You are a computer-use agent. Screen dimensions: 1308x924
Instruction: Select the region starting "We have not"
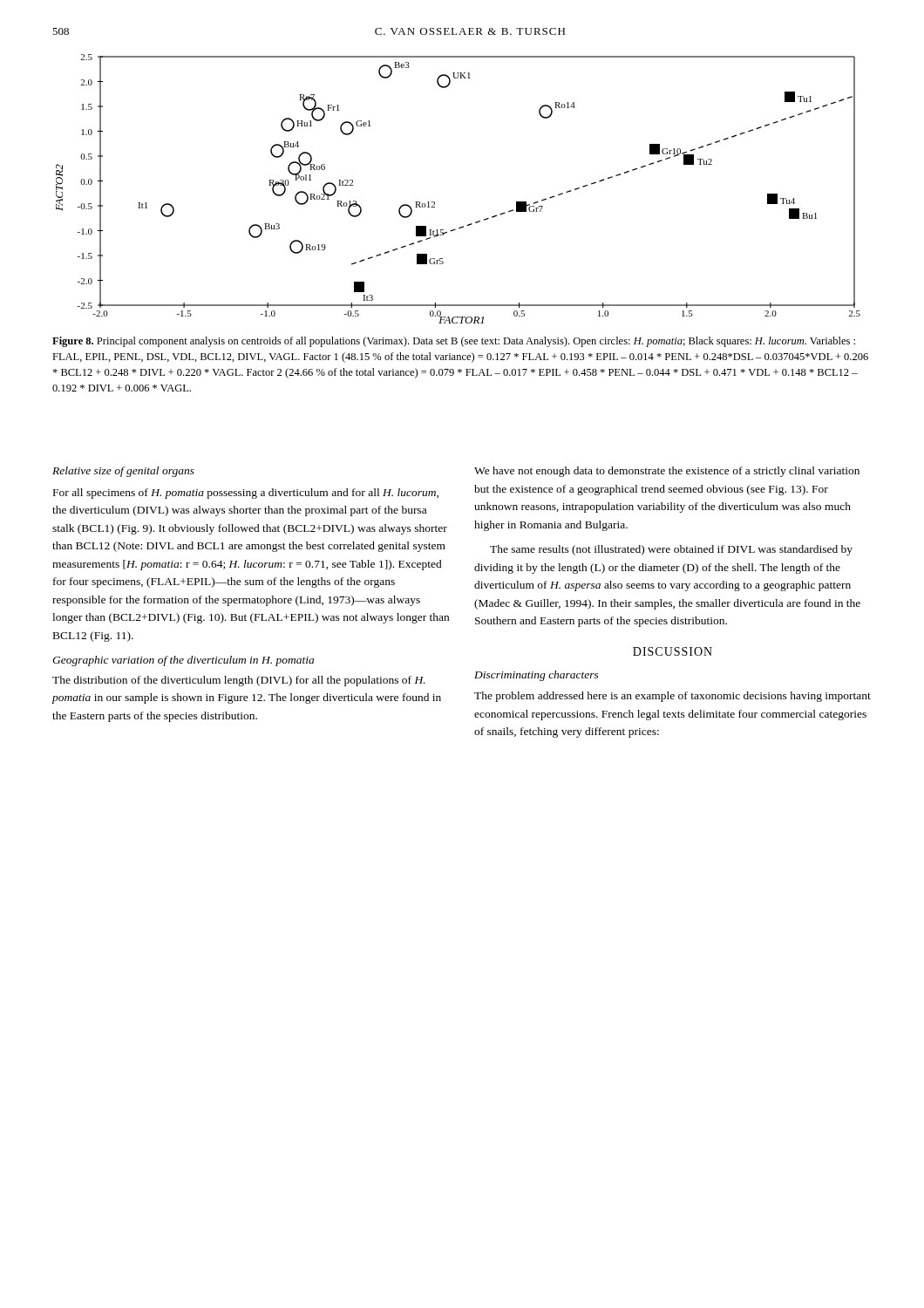(x=673, y=546)
